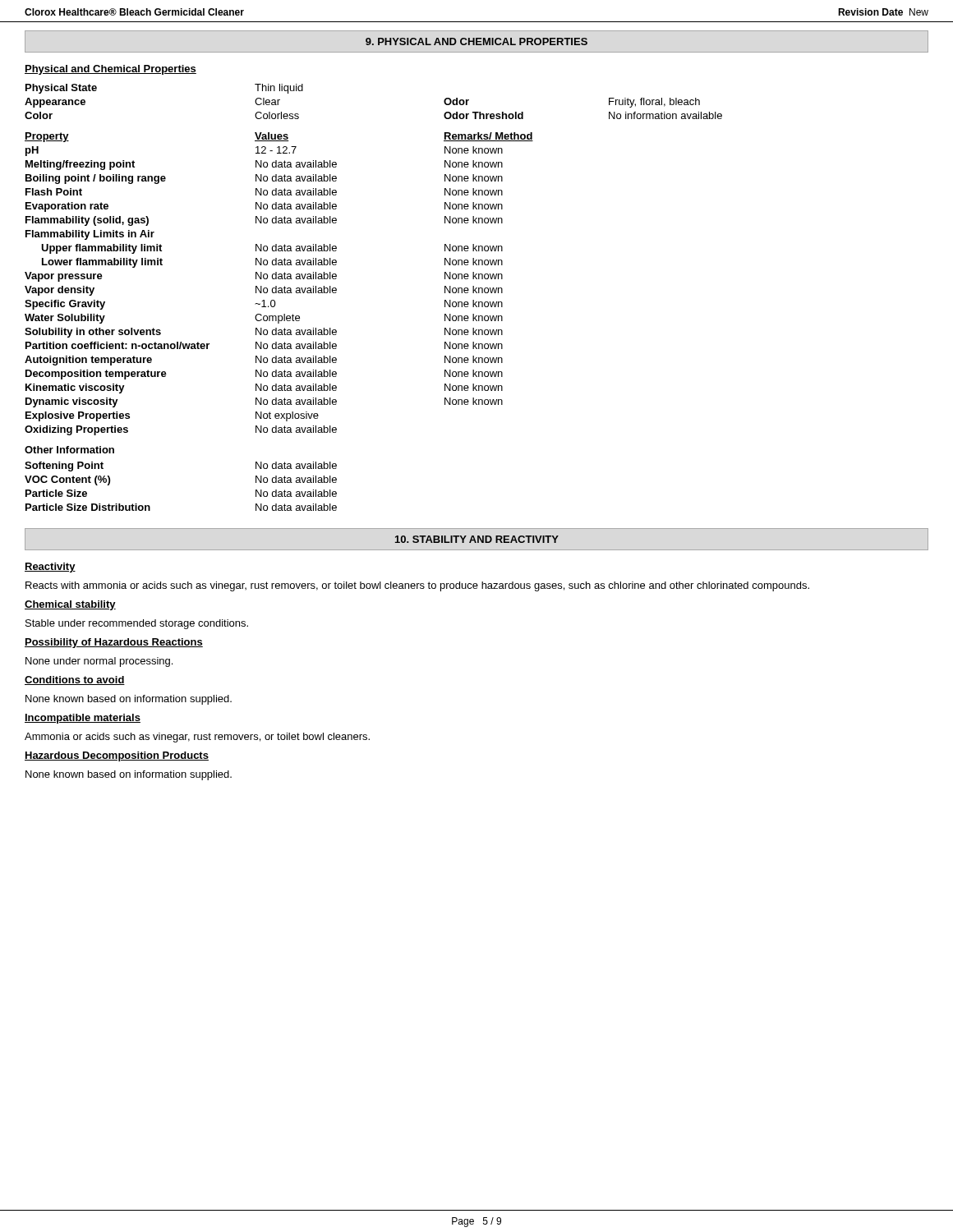
Task: Where does it say "Physical and Chemical Properties"?
Action: [x=110, y=69]
